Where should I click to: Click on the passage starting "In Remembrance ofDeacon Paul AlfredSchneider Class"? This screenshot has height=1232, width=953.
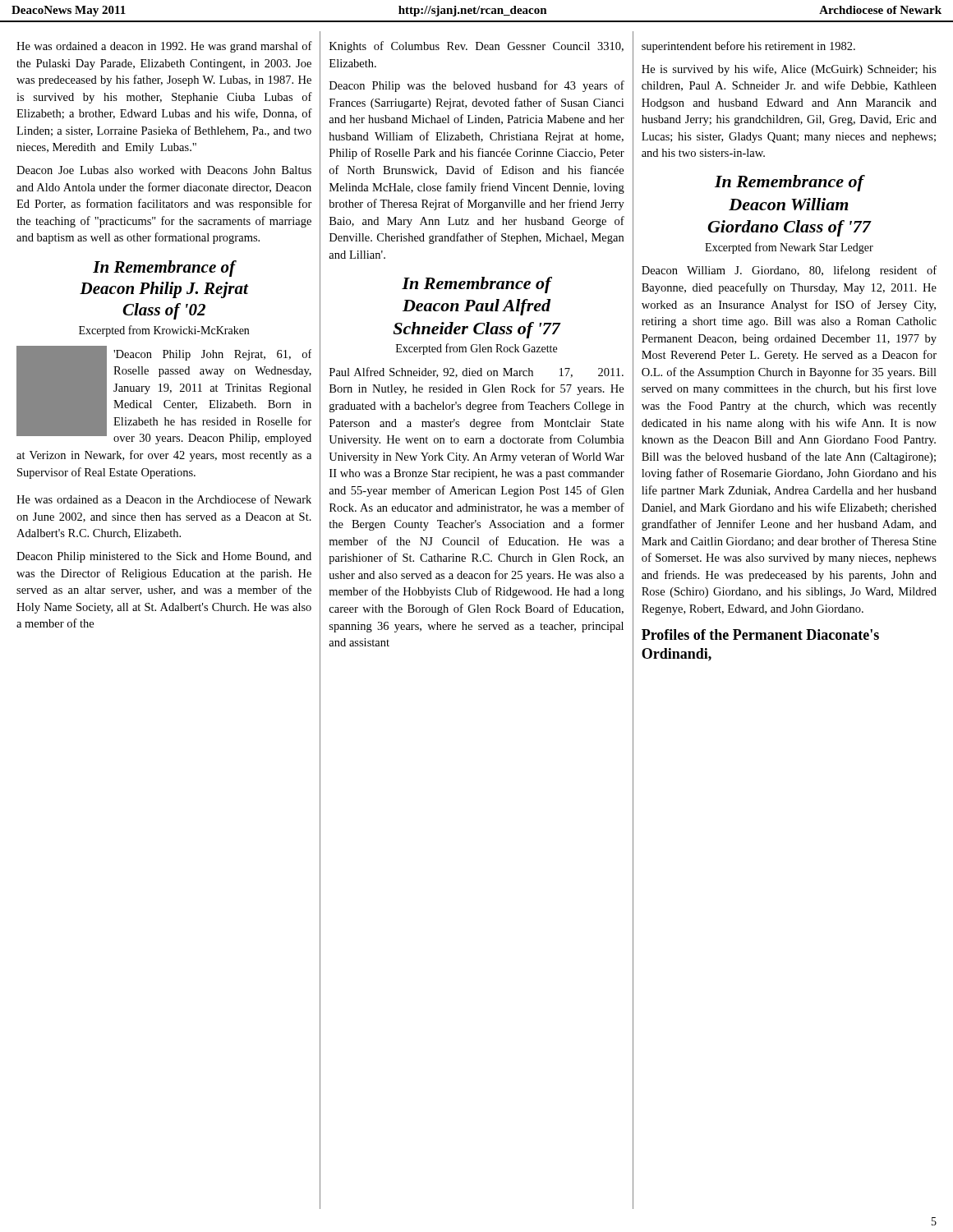coord(476,305)
